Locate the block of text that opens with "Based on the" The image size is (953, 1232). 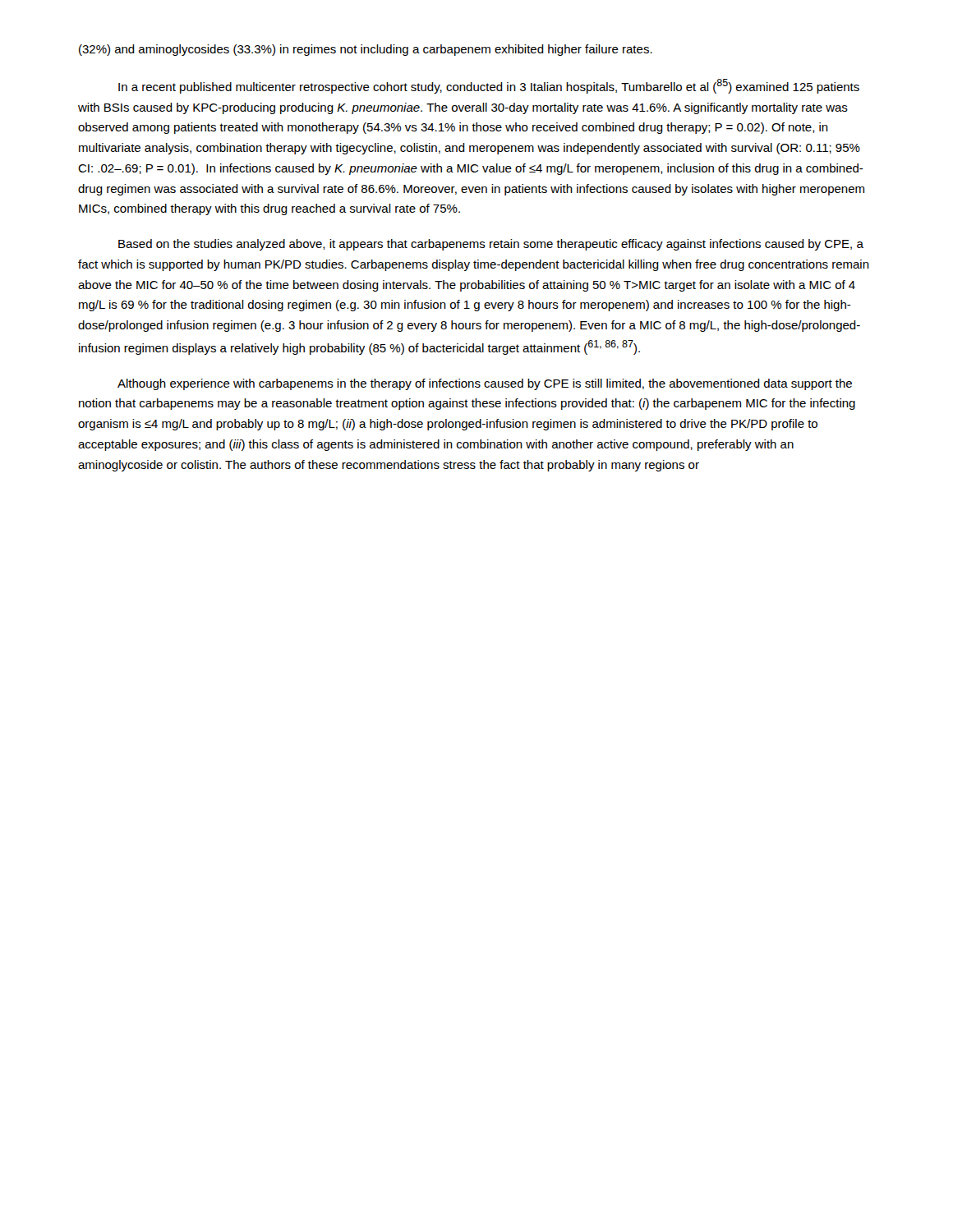coord(474,296)
